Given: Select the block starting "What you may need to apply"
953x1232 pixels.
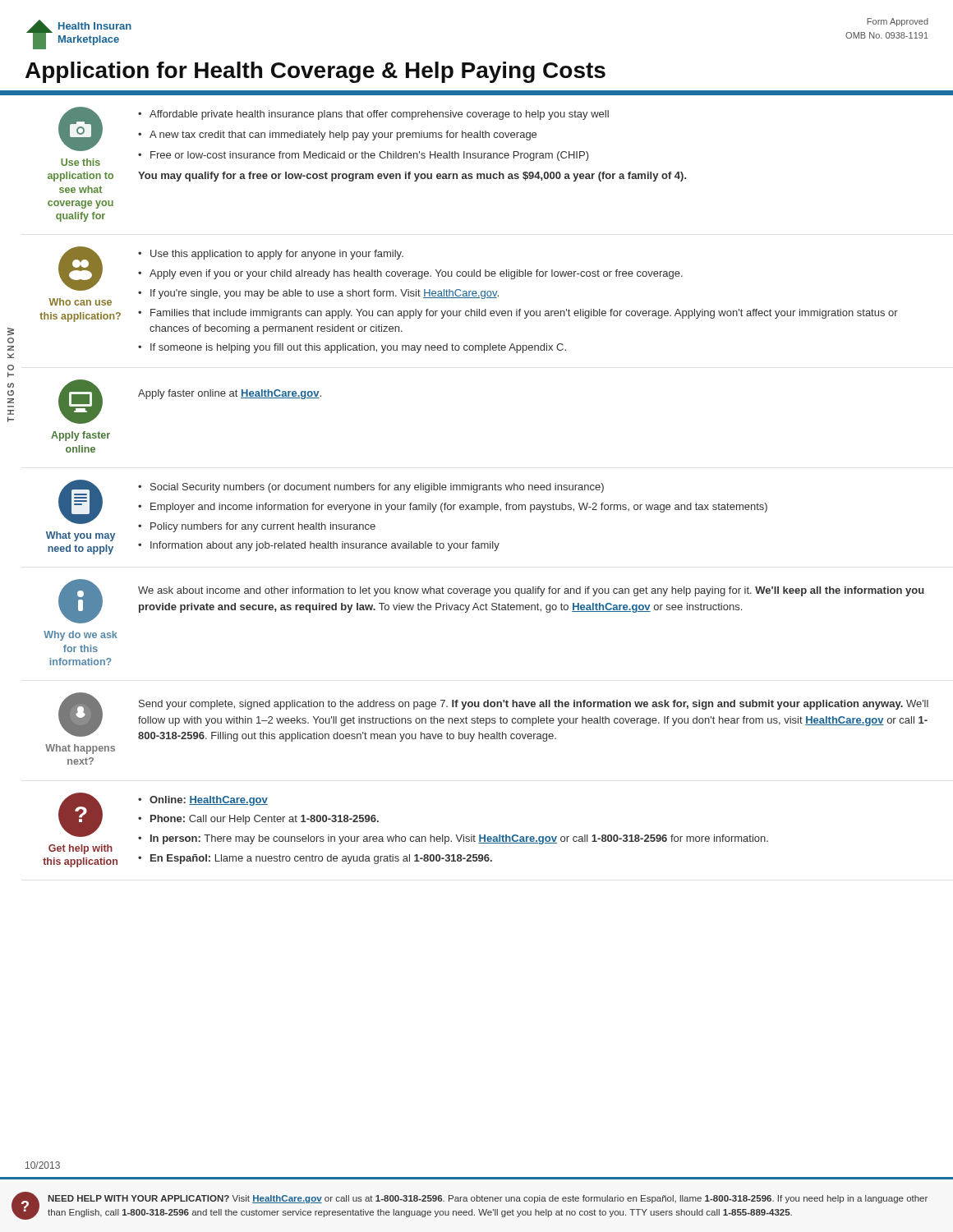Looking at the screenshot, I should coord(484,518).
